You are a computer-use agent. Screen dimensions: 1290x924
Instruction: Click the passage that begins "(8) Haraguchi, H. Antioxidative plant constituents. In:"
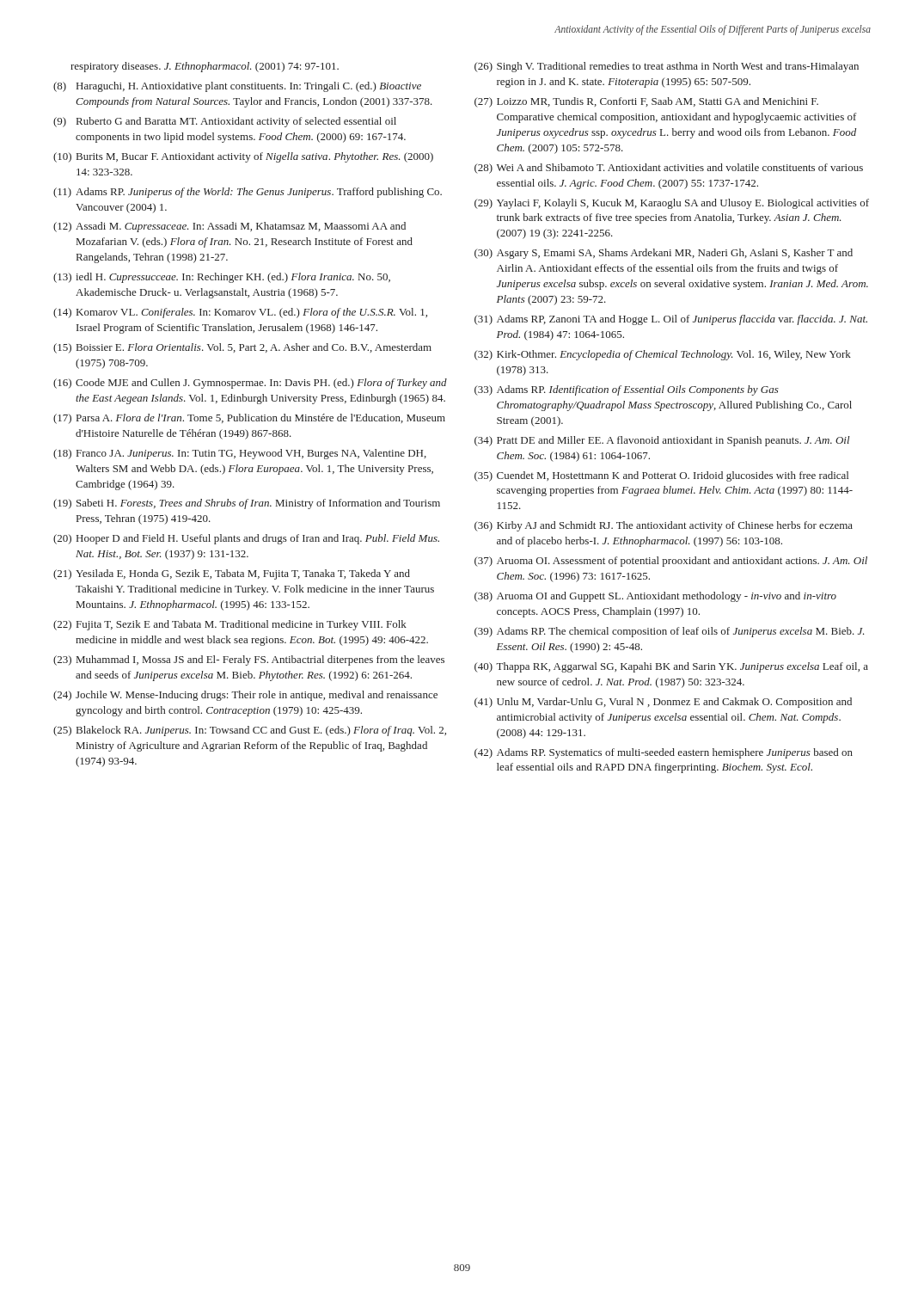click(x=252, y=94)
